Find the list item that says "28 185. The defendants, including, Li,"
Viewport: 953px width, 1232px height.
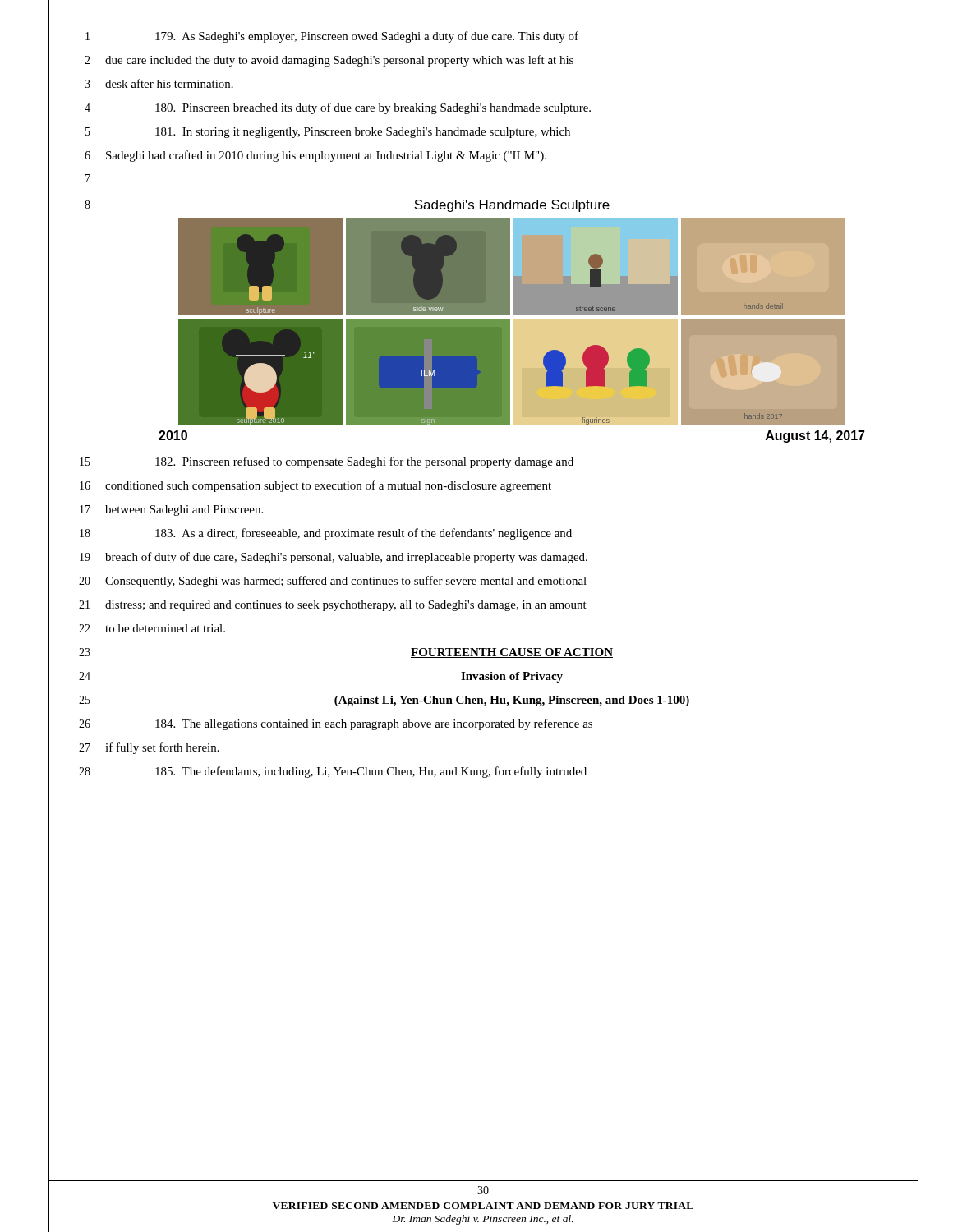click(x=483, y=772)
